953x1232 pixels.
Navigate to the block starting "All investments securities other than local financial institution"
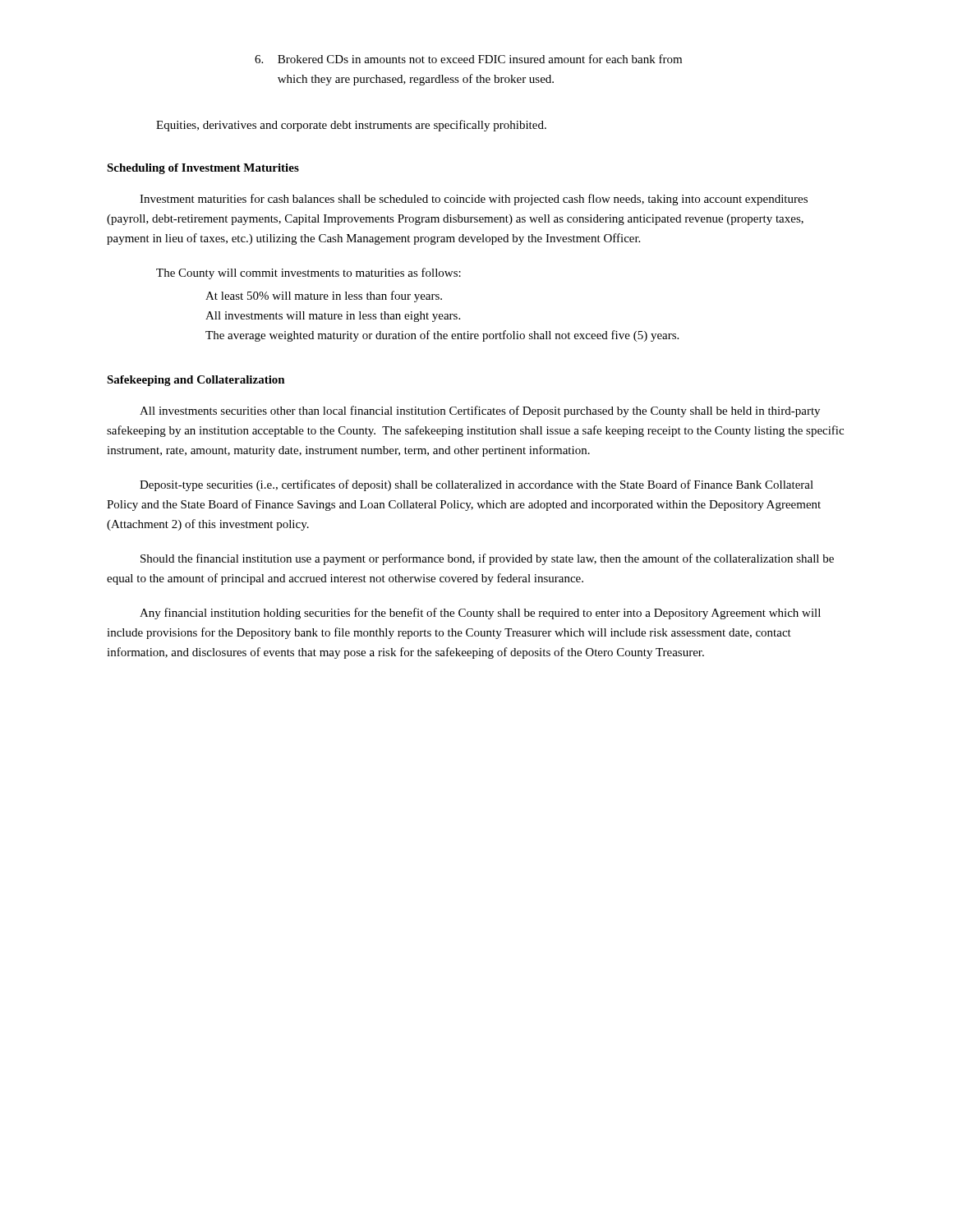(x=476, y=430)
